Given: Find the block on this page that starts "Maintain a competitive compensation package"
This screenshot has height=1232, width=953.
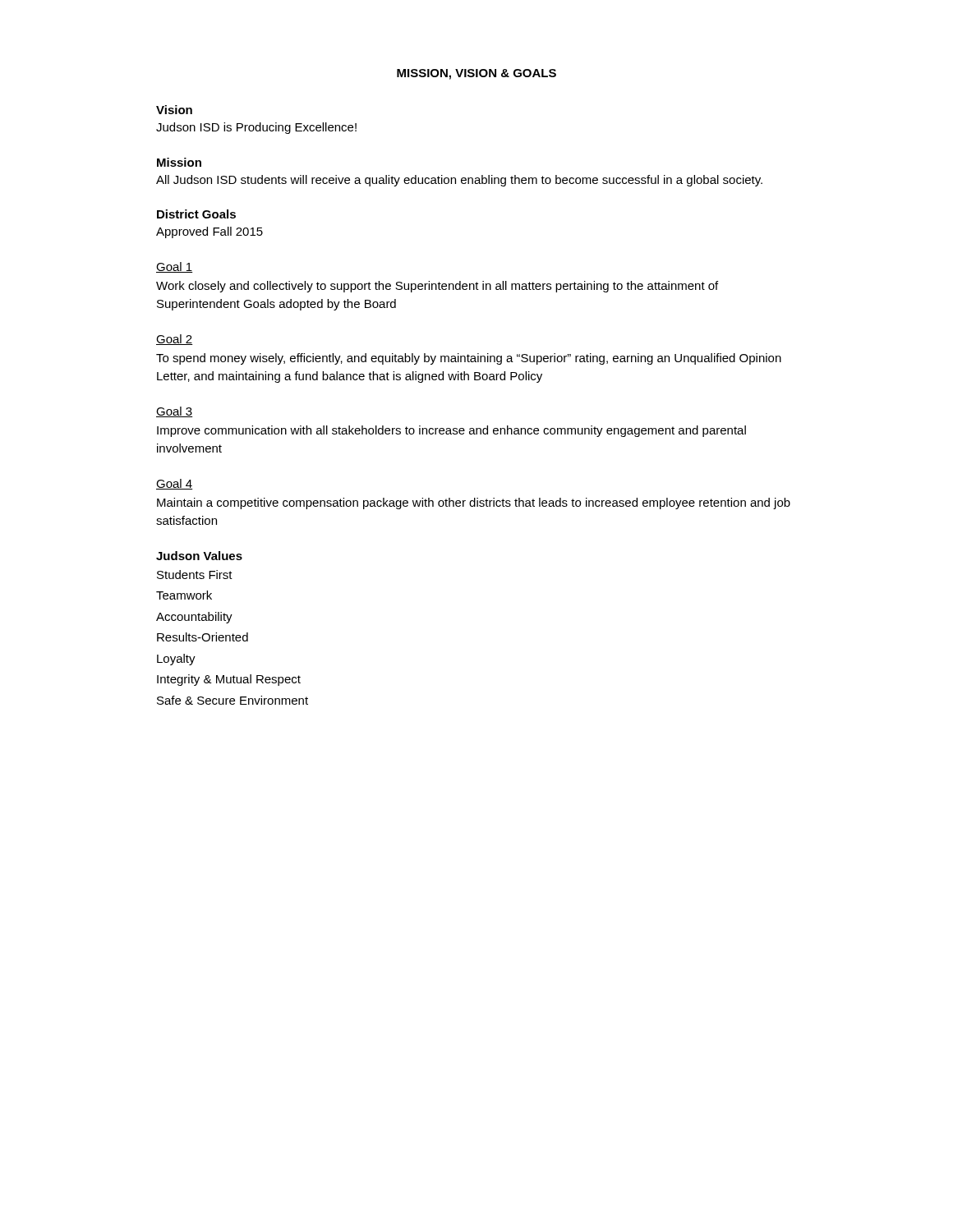Looking at the screenshot, I should (x=473, y=511).
